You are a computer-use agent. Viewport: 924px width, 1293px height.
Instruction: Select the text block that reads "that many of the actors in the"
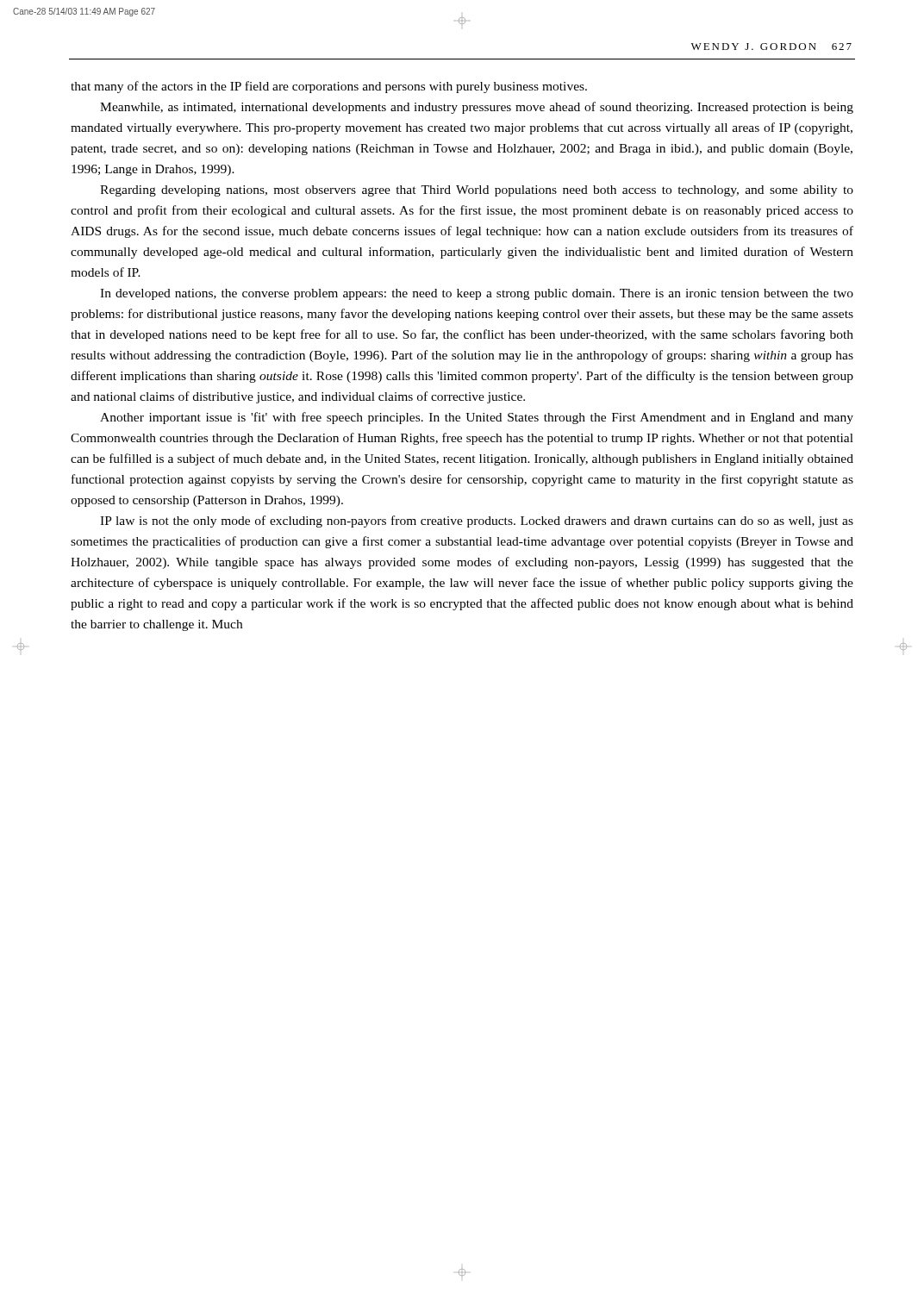(x=462, y=355)
